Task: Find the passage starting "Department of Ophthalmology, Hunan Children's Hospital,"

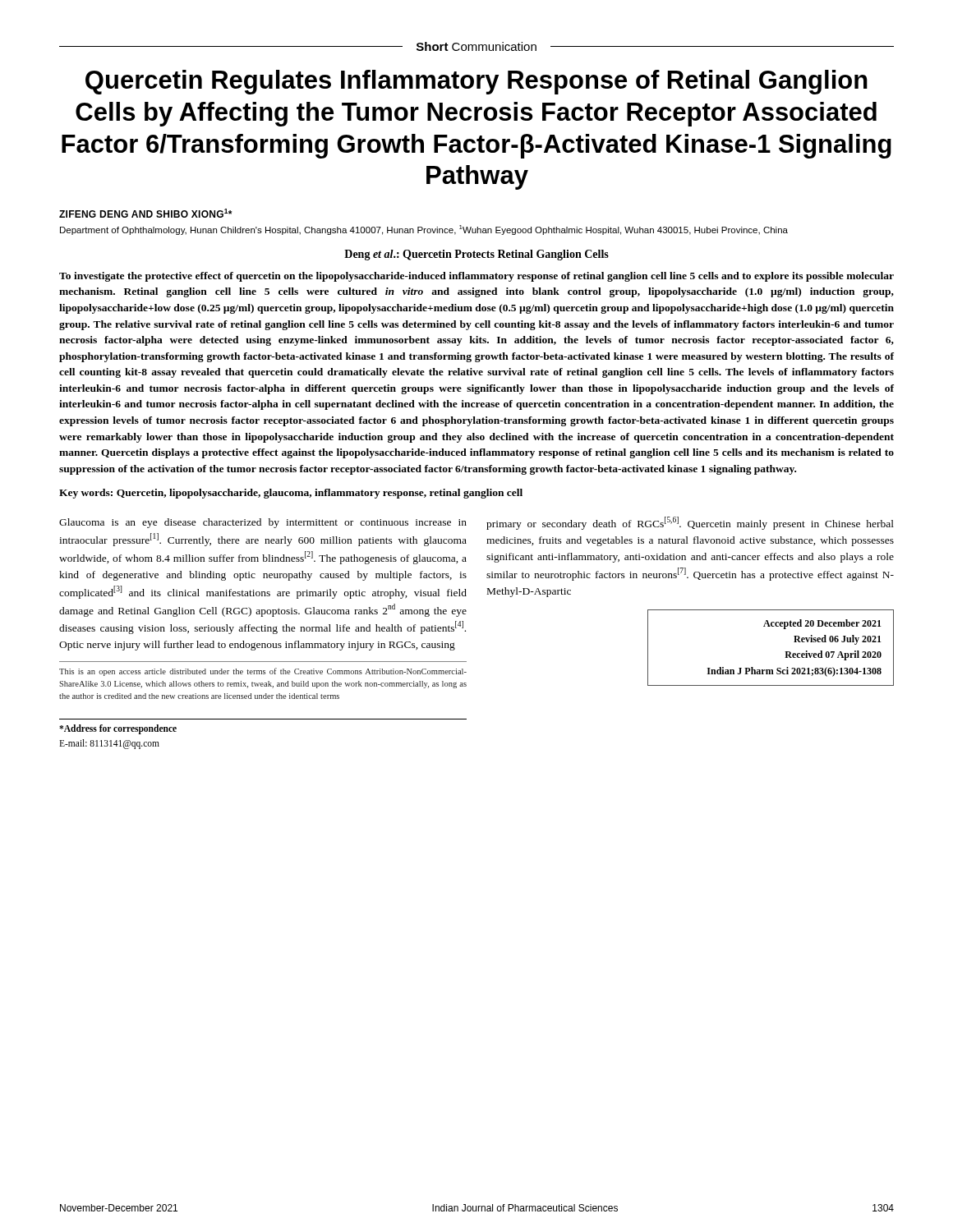Action: pos(424,229)
